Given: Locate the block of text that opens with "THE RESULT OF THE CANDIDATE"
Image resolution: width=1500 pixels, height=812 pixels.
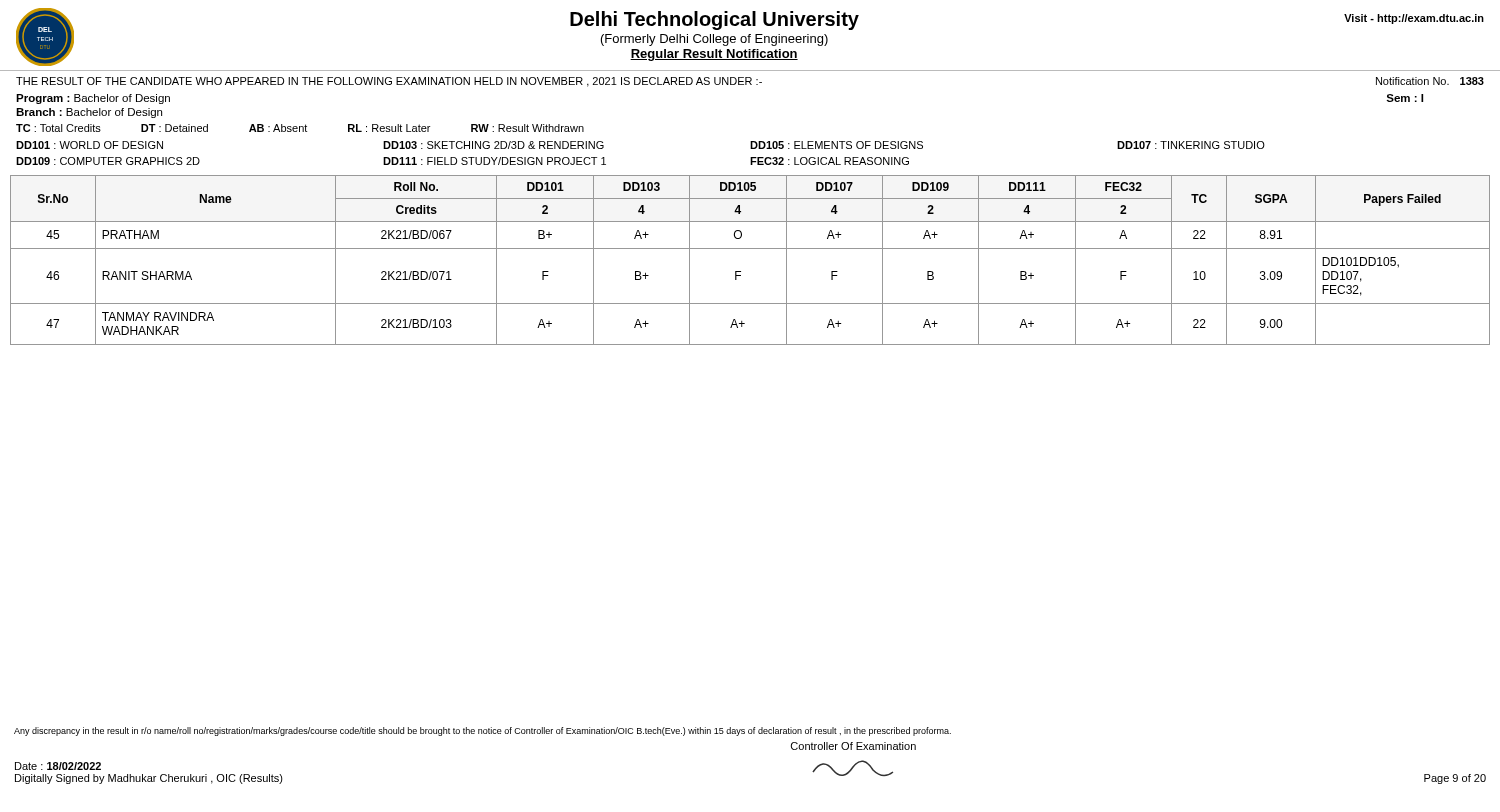Looking at the screenshot, I should pyautogui.click(x=750, y=81).
